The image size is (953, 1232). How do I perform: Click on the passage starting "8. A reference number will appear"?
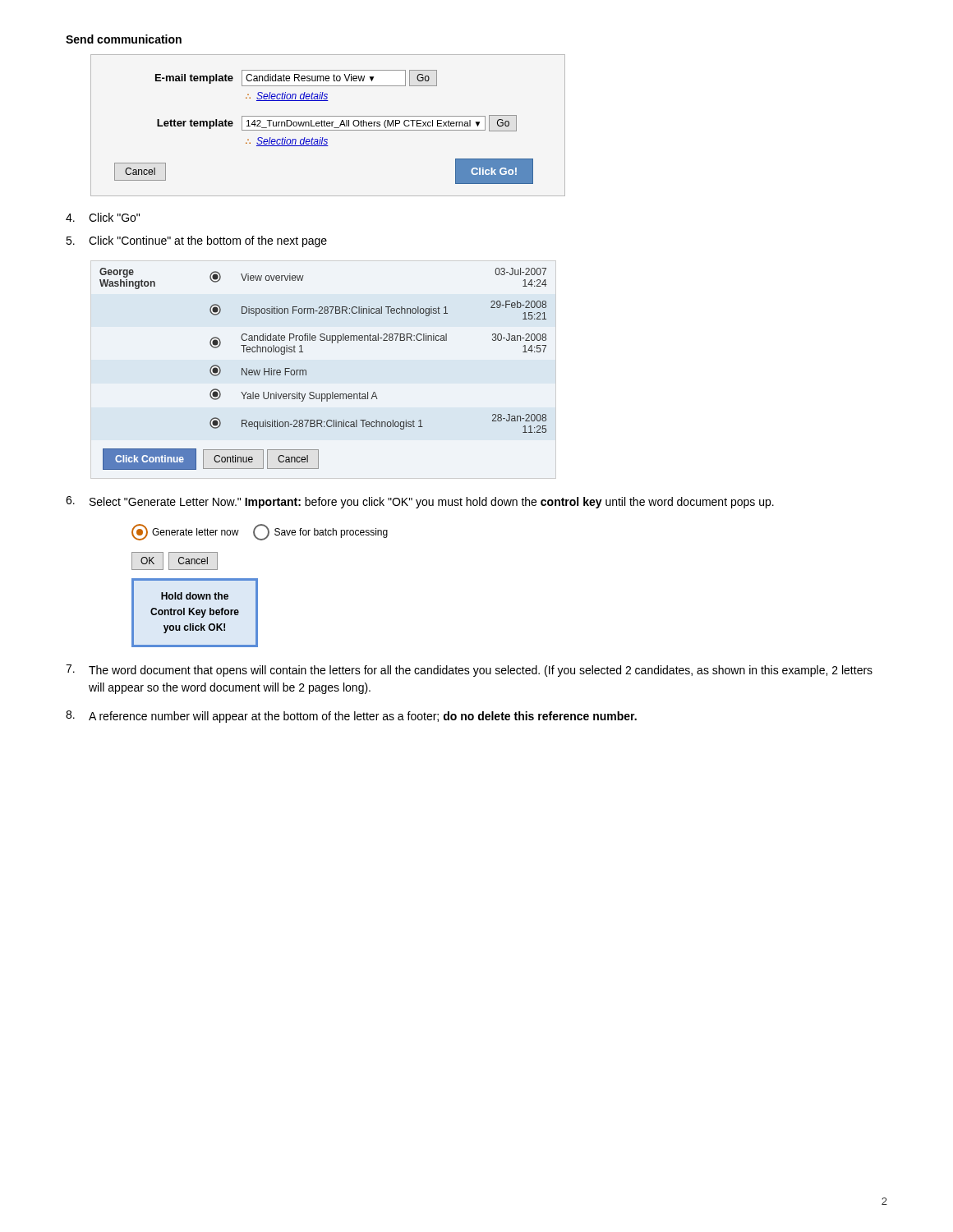click(352, 716)
